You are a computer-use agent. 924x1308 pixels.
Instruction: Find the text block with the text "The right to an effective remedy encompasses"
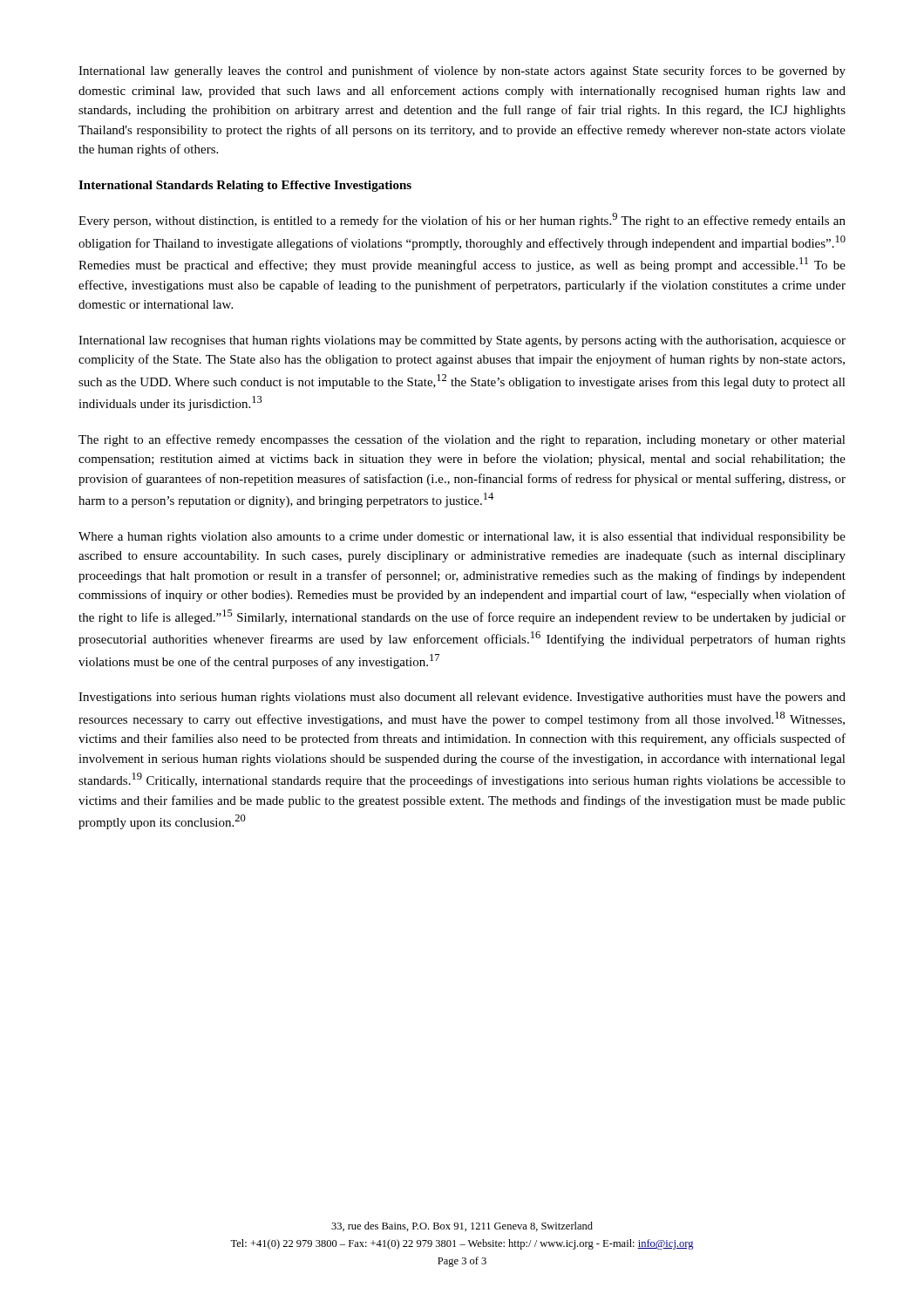tap(462, 470)
